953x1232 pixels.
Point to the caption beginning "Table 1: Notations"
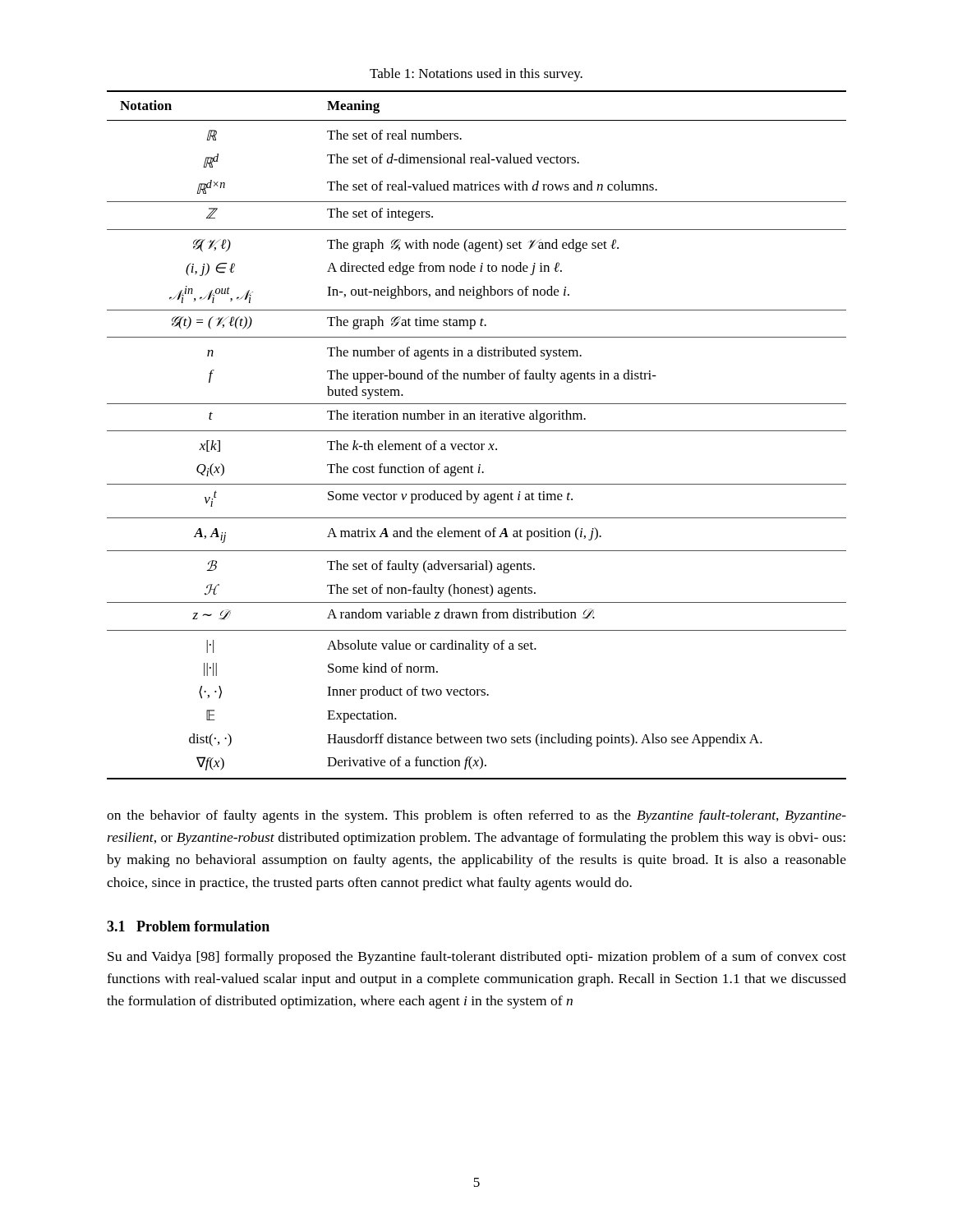coord(476,73)
